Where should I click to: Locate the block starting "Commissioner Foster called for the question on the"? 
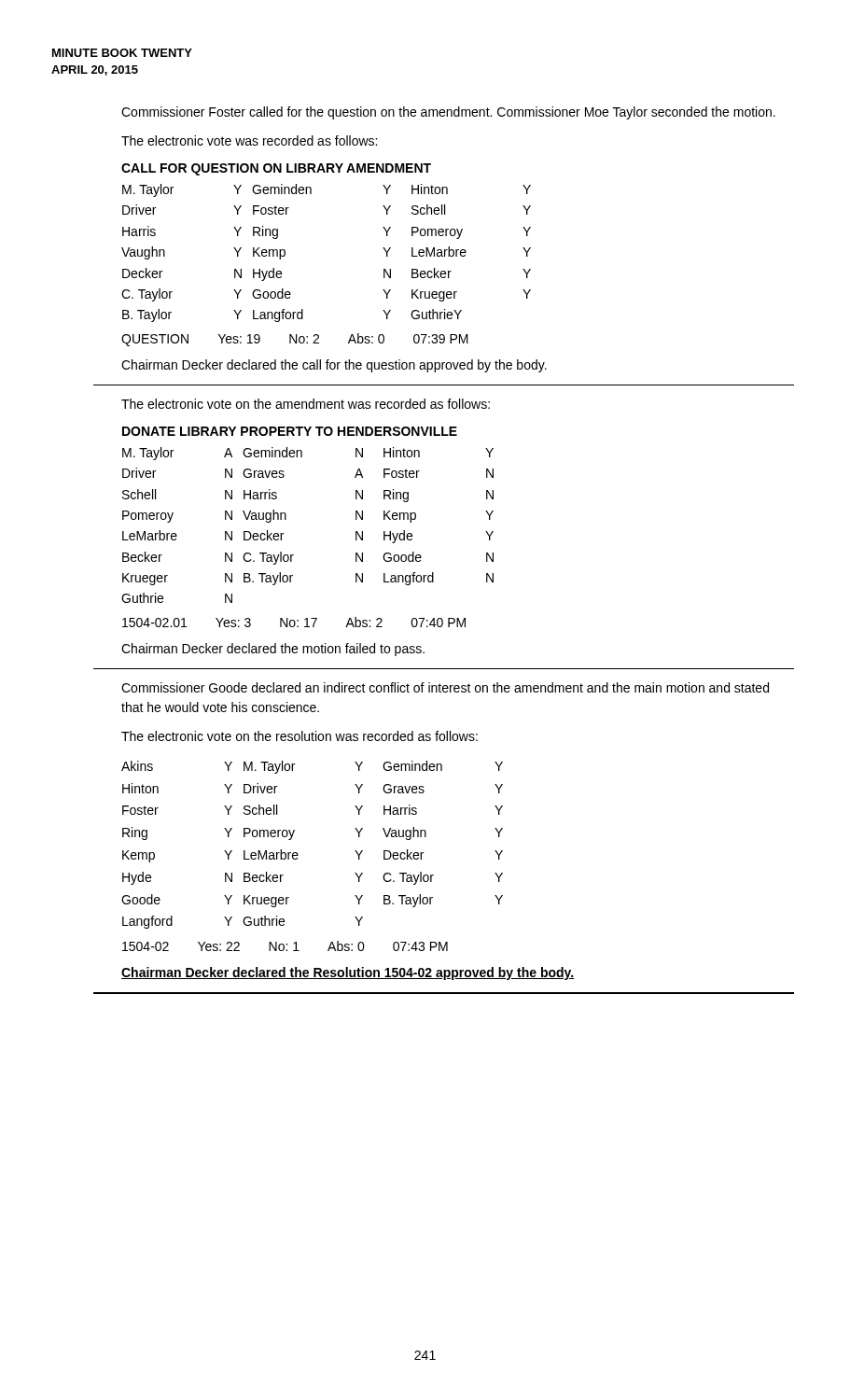449,112
